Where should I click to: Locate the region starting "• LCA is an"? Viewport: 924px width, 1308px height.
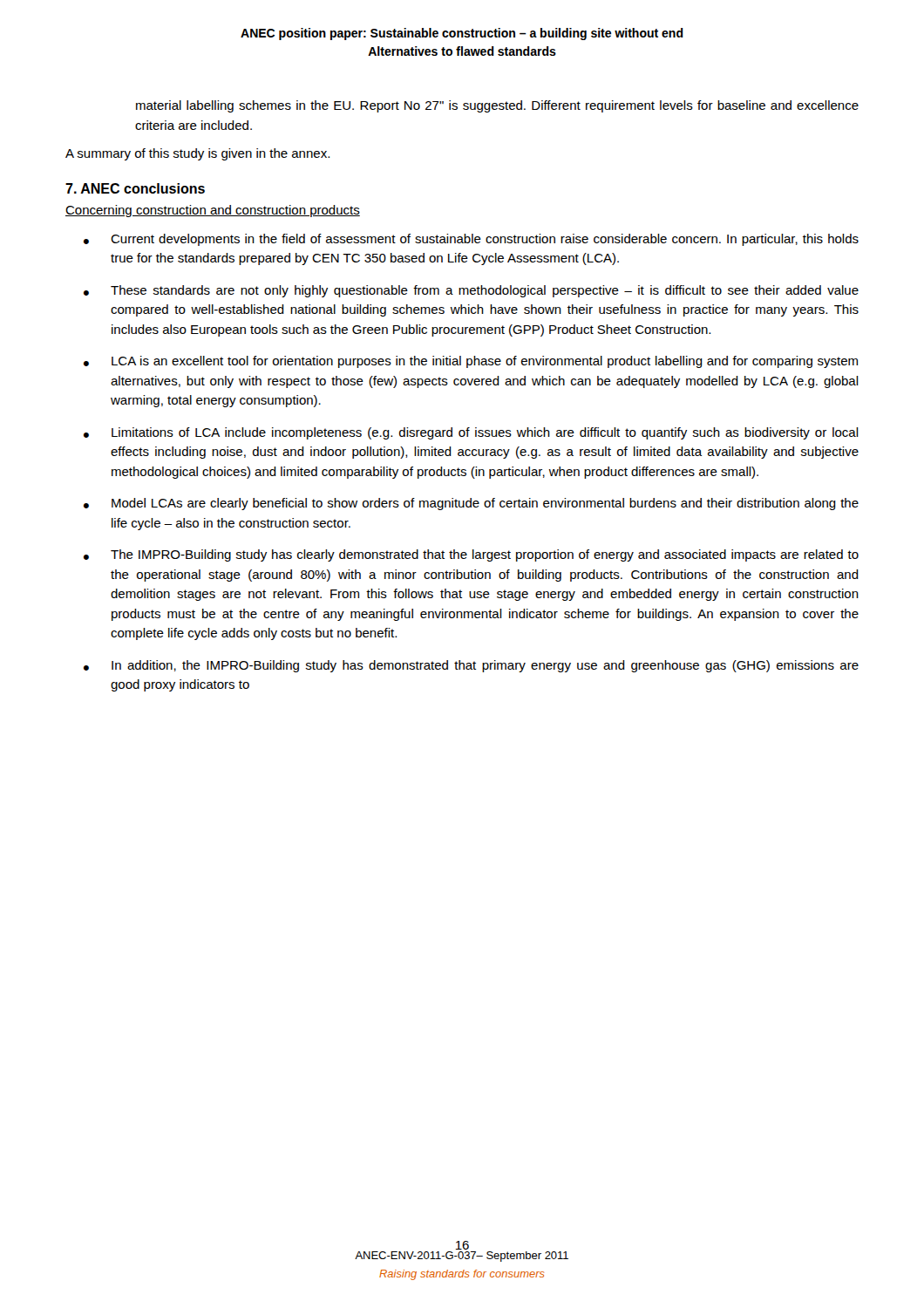[471, 381]
